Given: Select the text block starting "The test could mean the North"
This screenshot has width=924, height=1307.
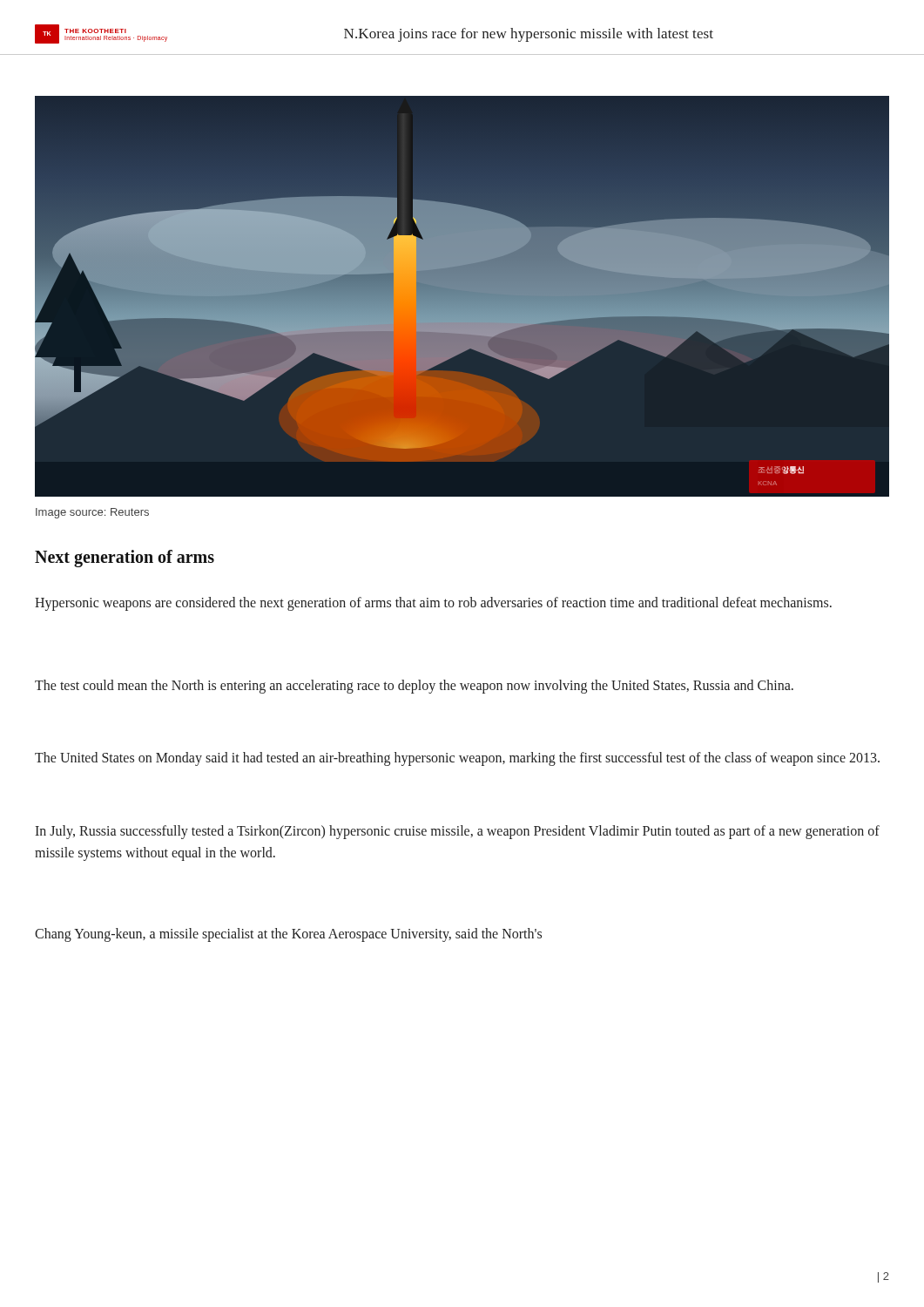Looking at the screenshot, I should click(414, 685).
